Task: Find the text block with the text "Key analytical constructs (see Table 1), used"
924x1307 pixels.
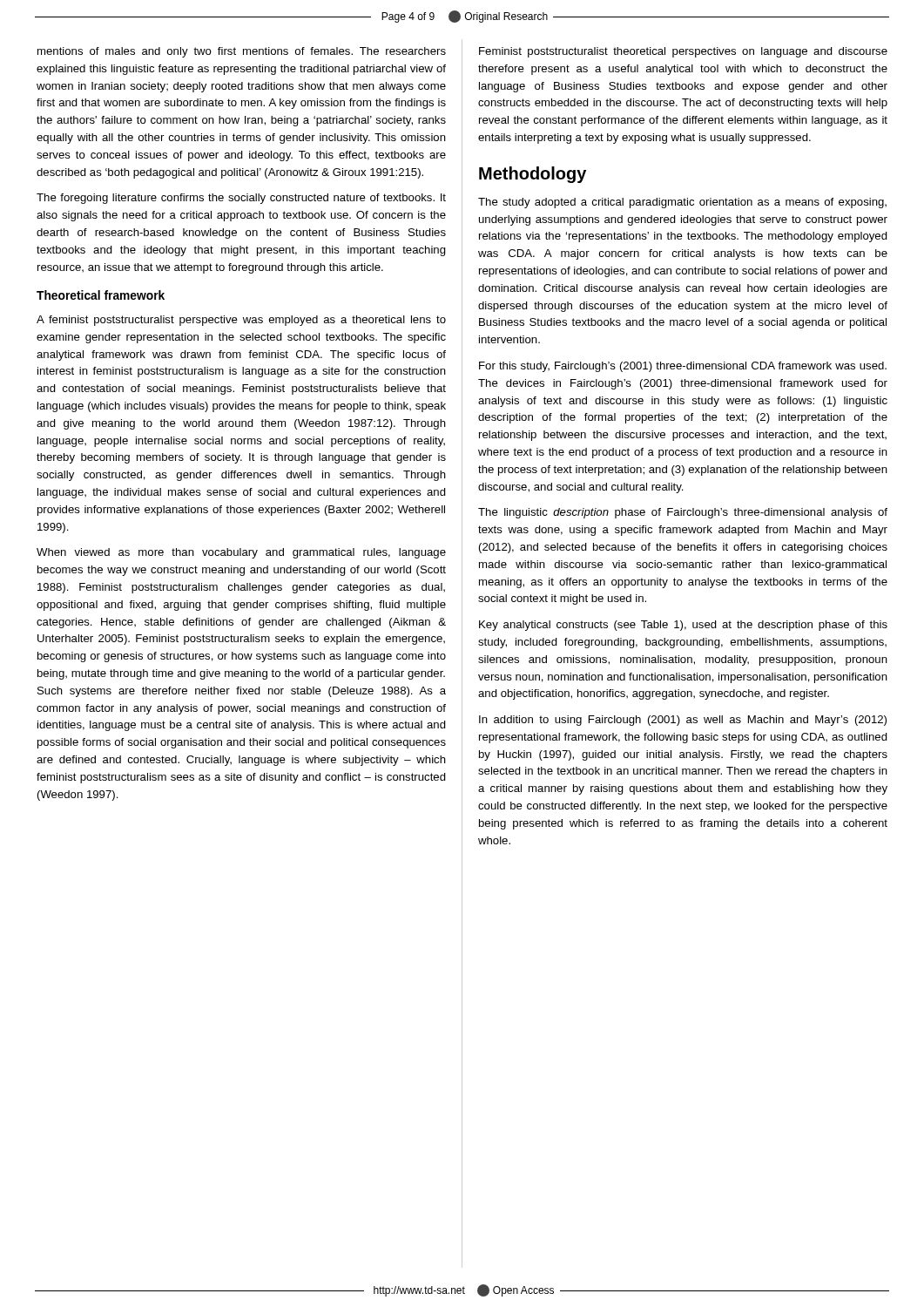Action: click(683, 659)
